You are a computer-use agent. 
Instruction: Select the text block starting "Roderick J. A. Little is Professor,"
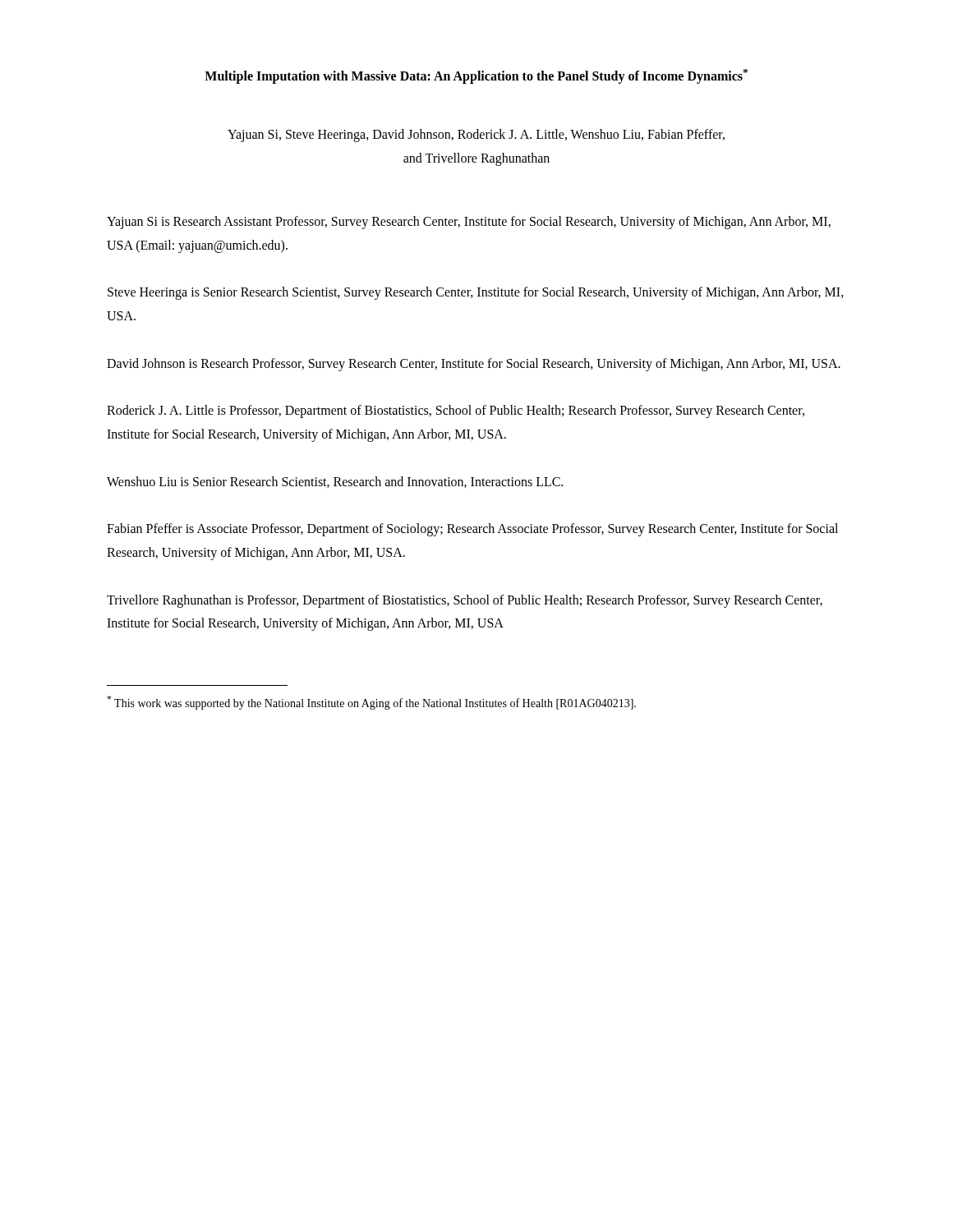(456, 422)
